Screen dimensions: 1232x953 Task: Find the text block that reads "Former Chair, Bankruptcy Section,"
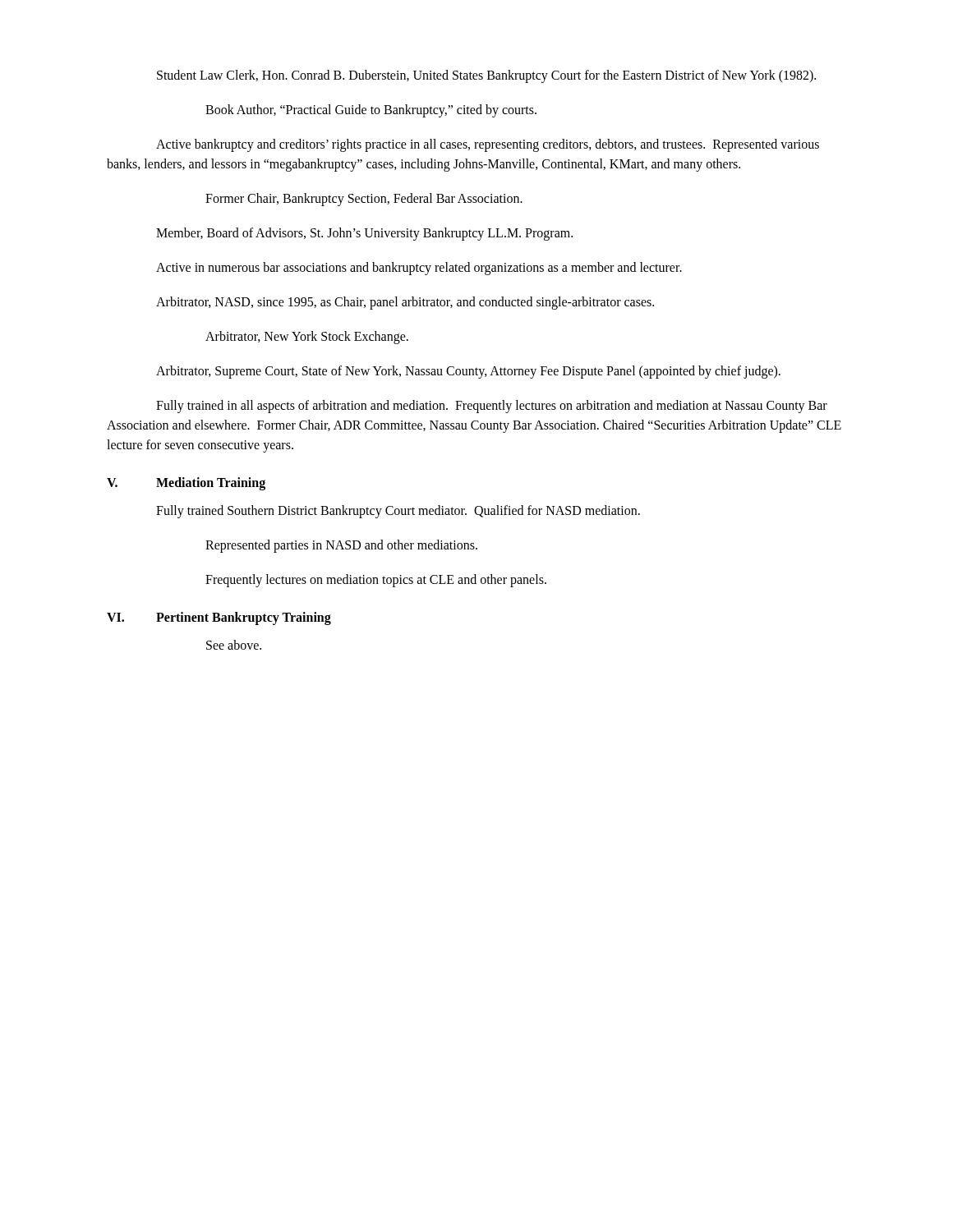(x=364, y=198)
